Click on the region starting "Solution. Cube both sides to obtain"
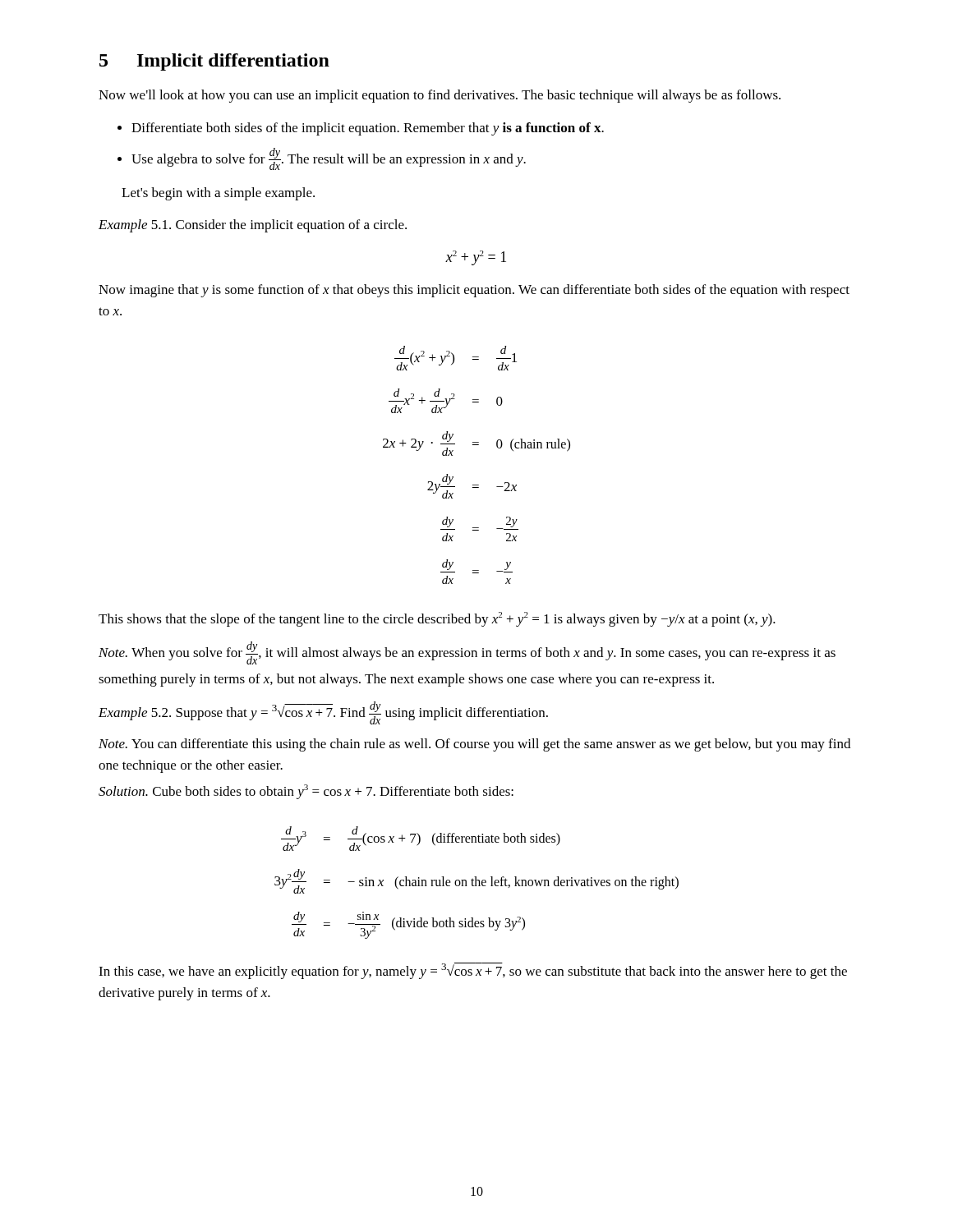The width and height of the screenshot is (953, 1232). coord(306,791)
